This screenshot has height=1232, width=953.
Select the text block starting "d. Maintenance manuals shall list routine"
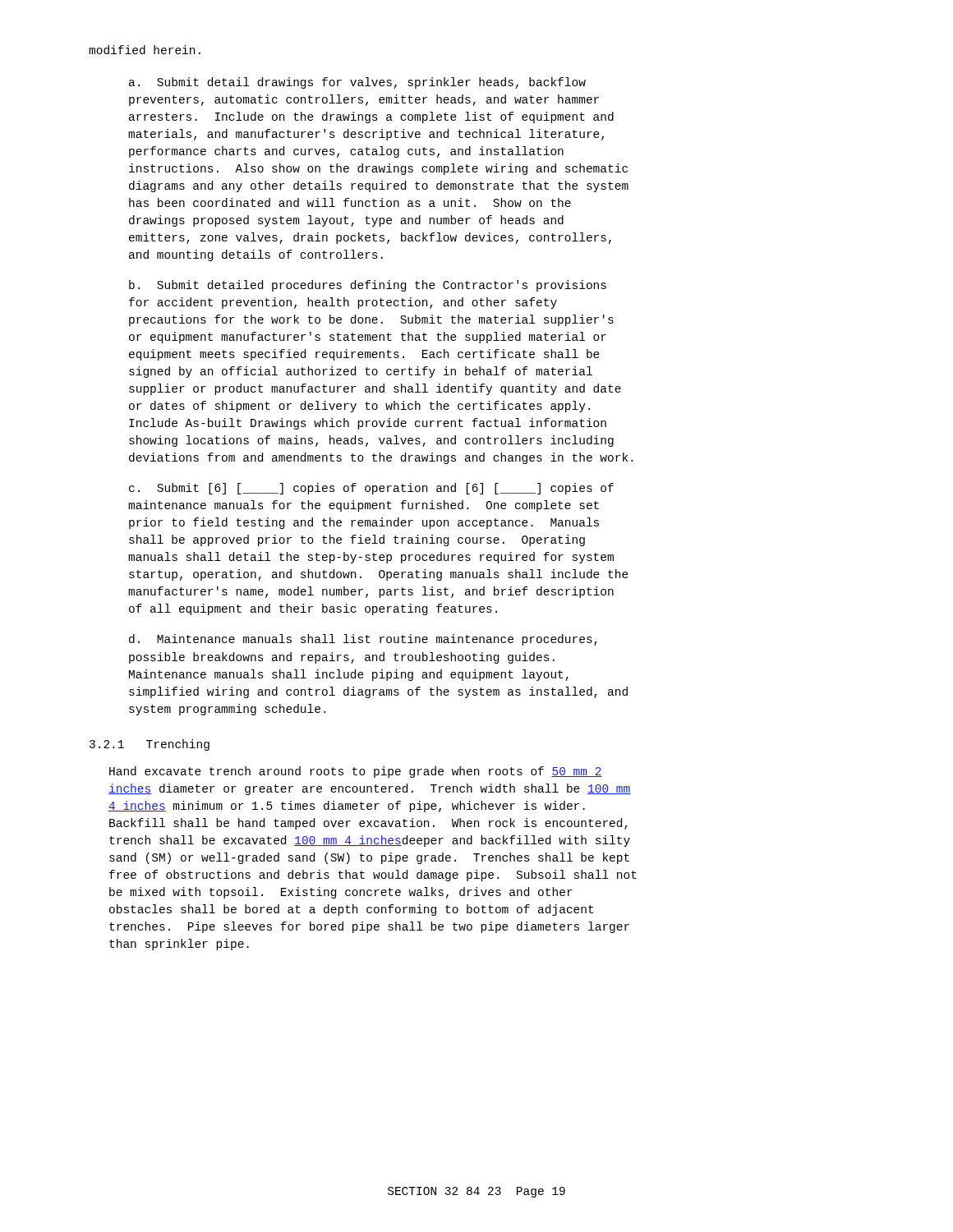pos(378,675)
